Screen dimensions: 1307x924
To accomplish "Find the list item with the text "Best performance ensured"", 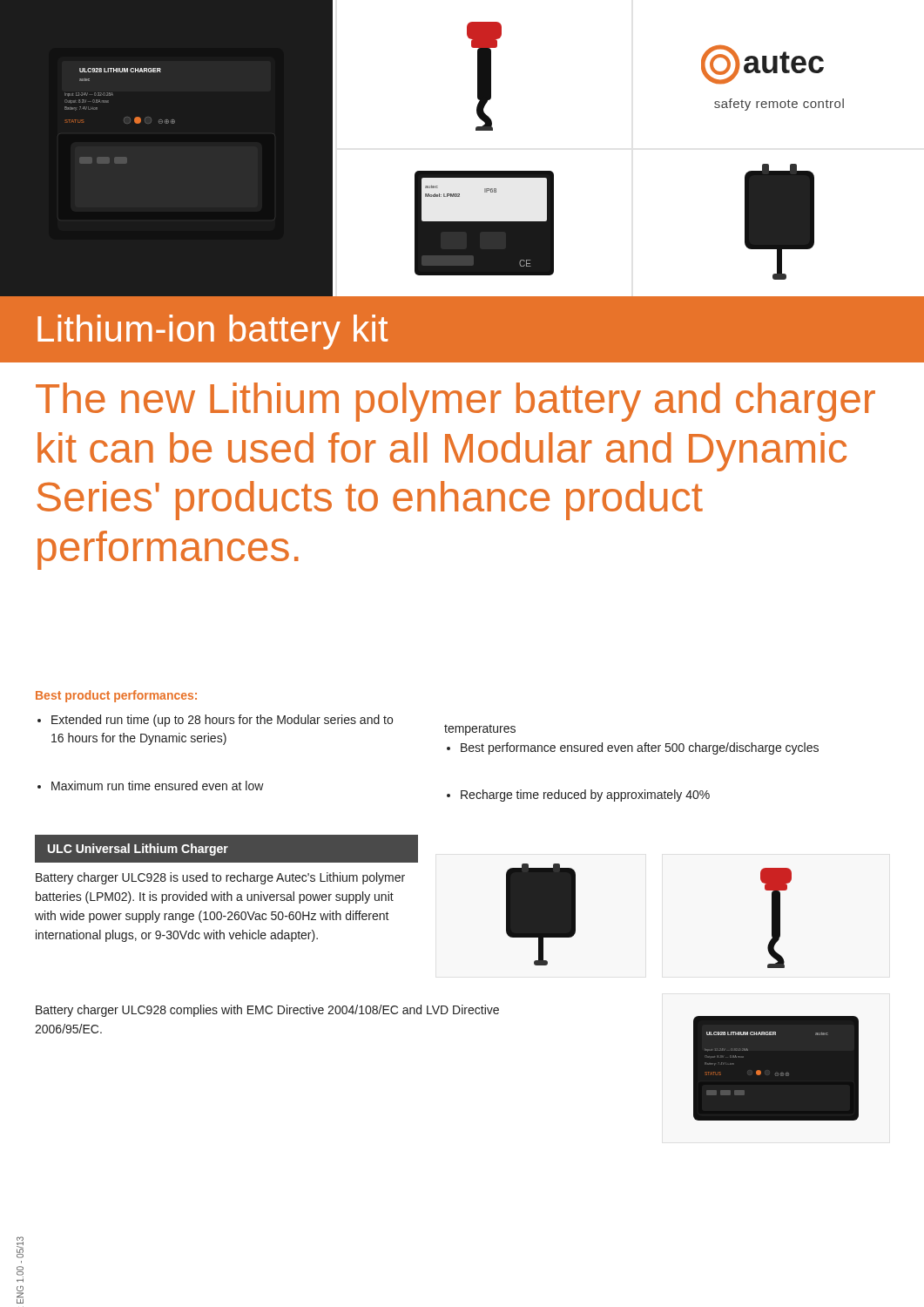I will pos(666,748).
